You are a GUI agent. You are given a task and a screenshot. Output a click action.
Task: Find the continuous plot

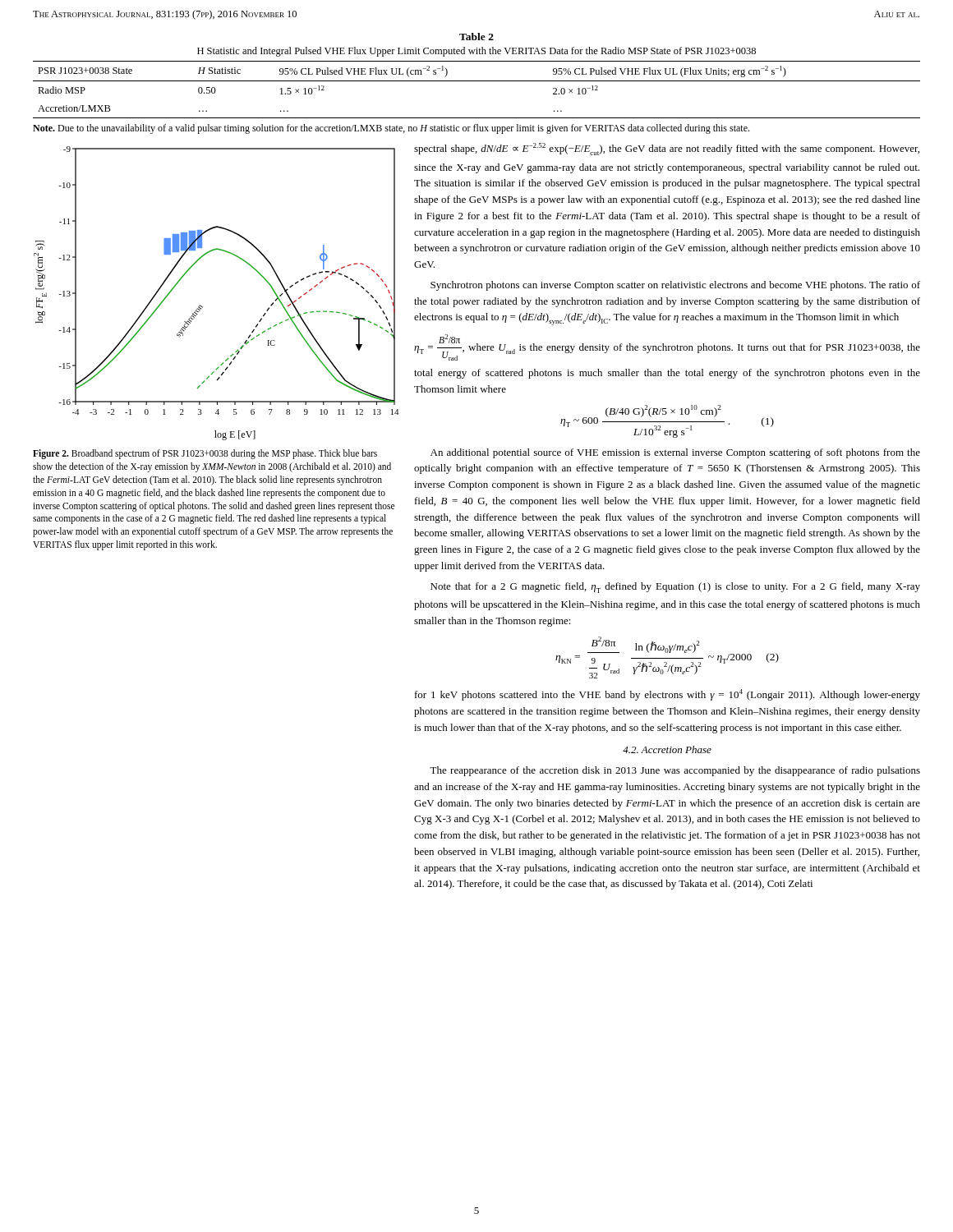pos(216,294)
